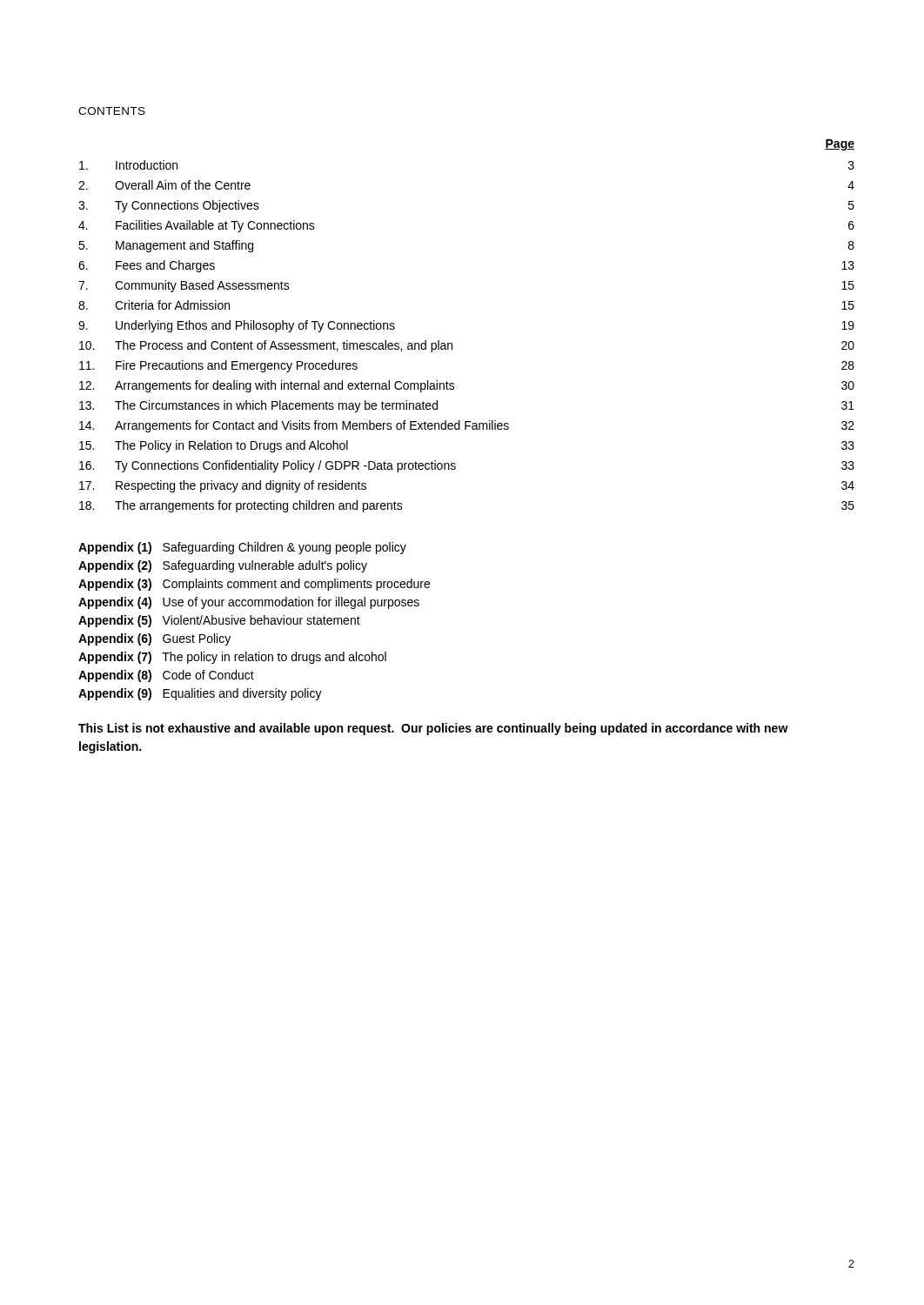Select the list item that says "Appendix (2) Safeguarding vulnerable adult's policy"
This screenshot has height=1305, width=924.
tap(223, 565)
